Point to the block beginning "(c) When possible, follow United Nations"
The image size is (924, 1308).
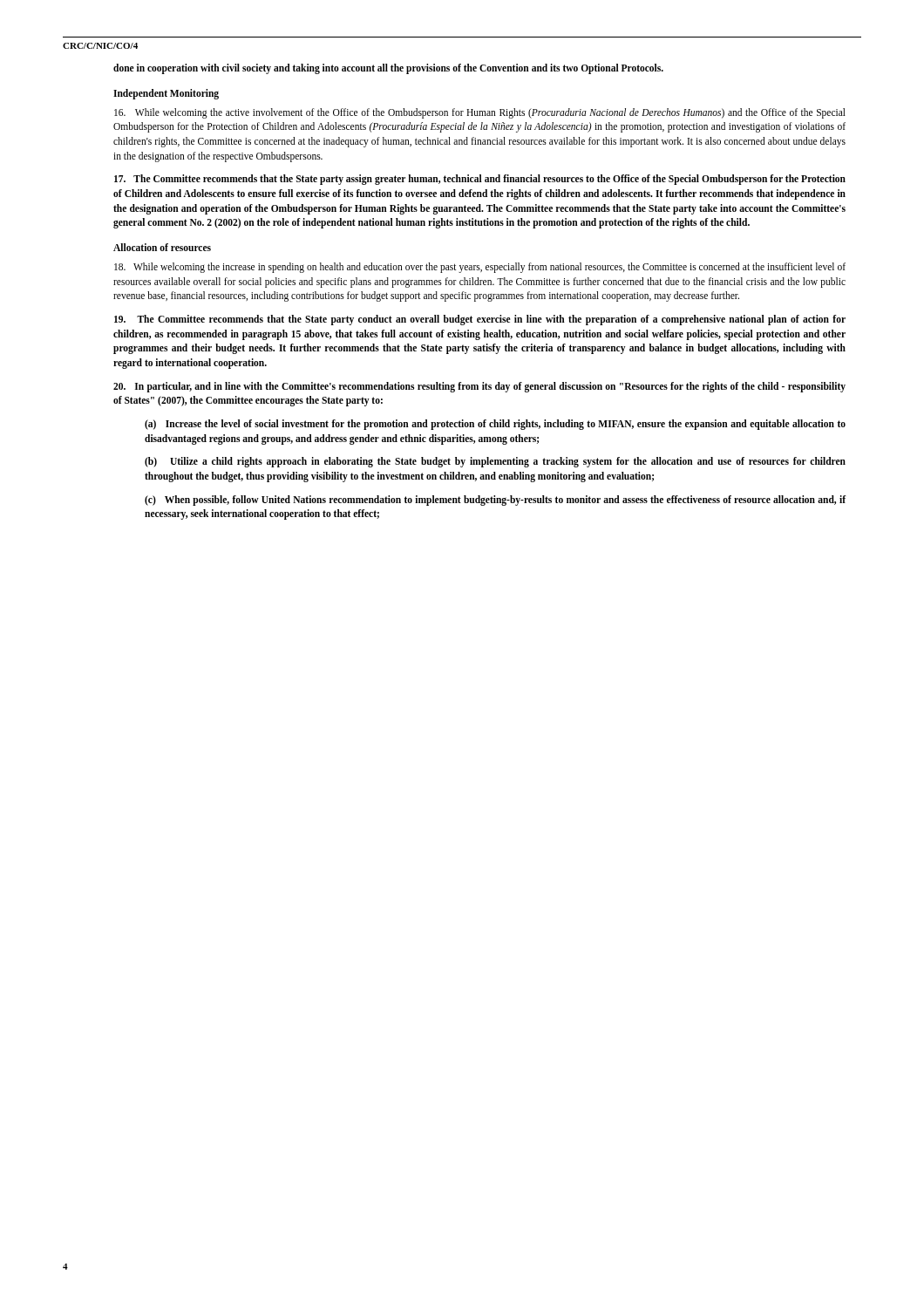pyautogui.click(x=495, y=507)
